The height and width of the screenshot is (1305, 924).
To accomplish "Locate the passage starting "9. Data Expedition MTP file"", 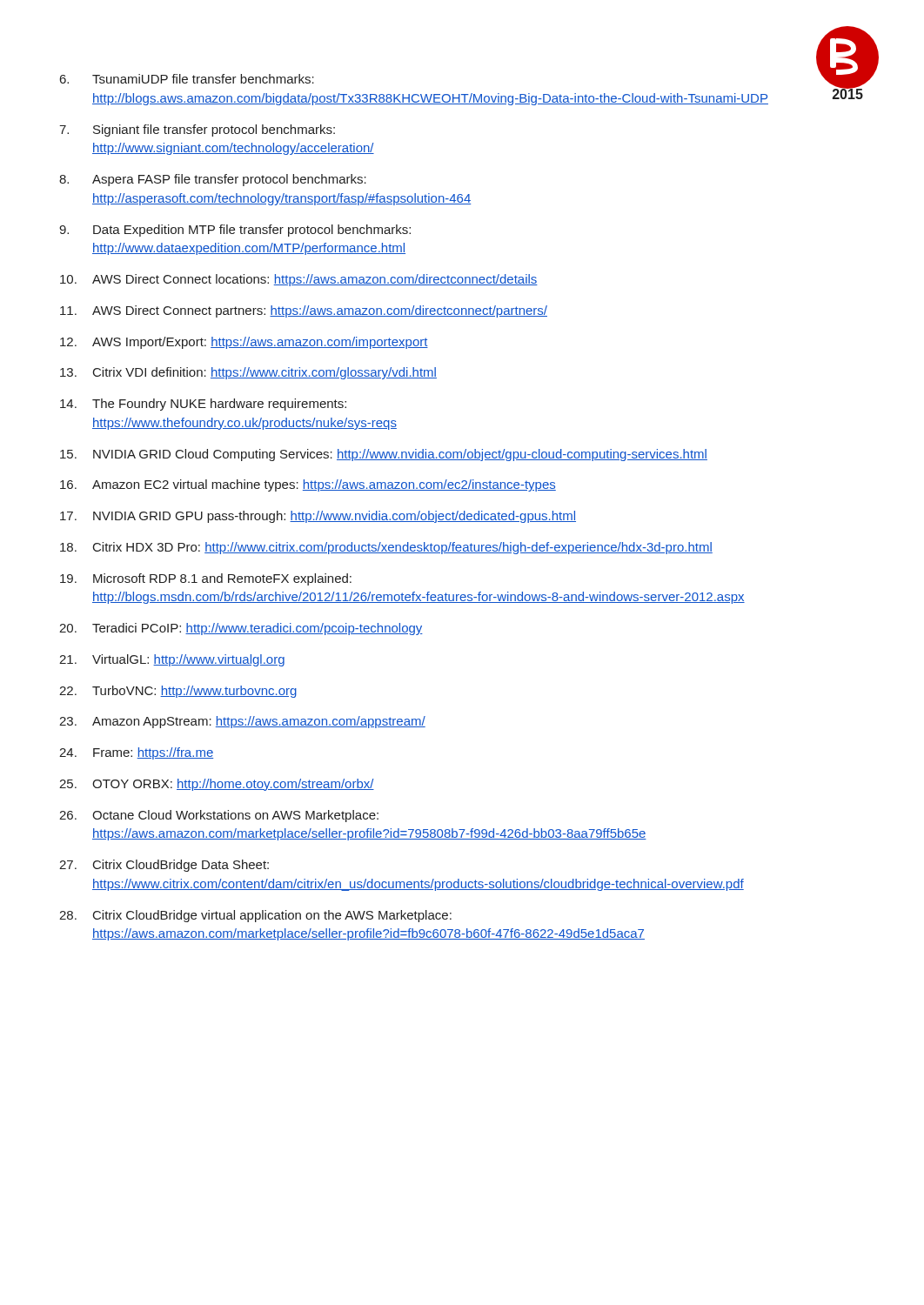I will point(235,231).
